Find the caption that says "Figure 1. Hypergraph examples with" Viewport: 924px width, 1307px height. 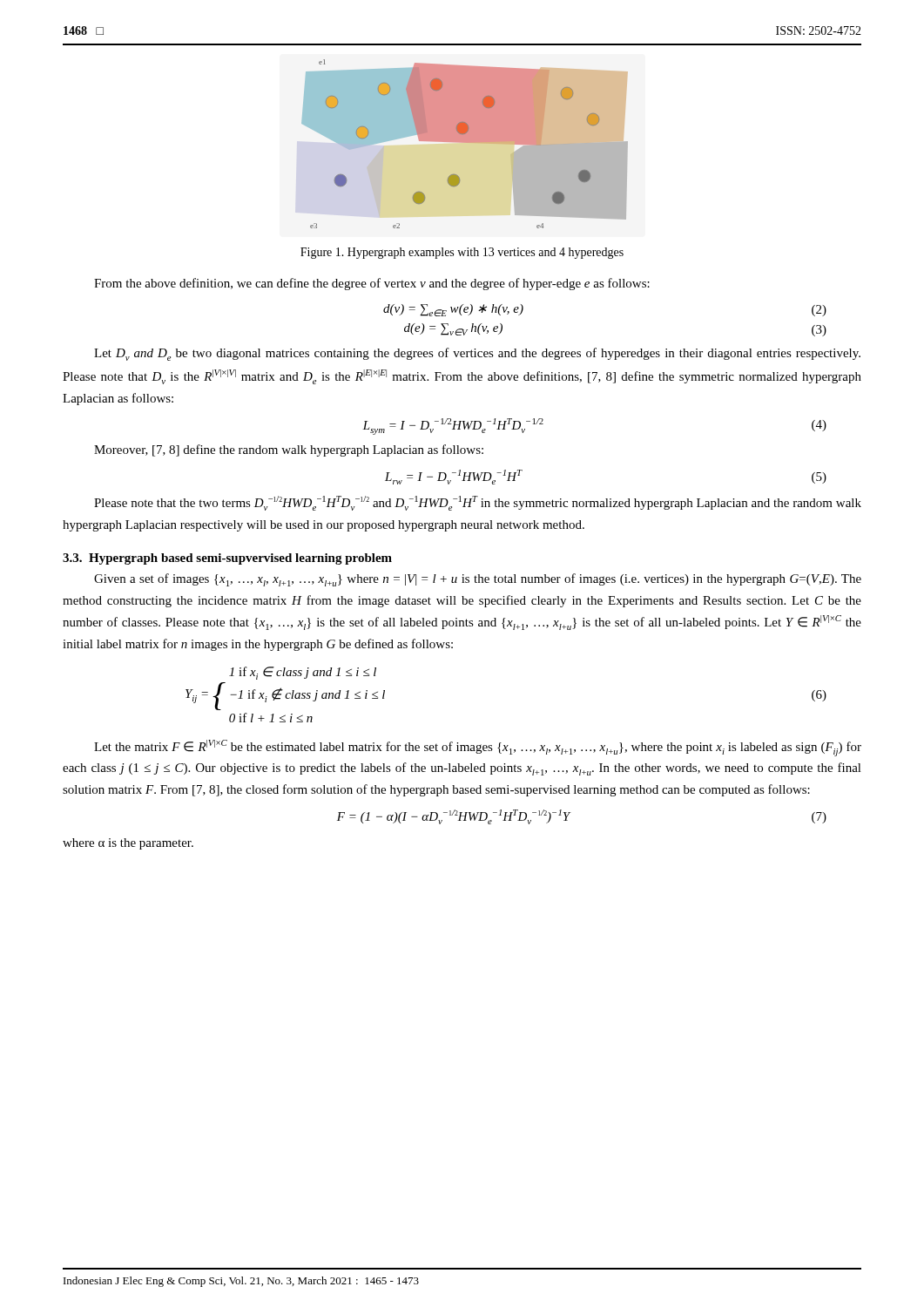click(462, 252)
